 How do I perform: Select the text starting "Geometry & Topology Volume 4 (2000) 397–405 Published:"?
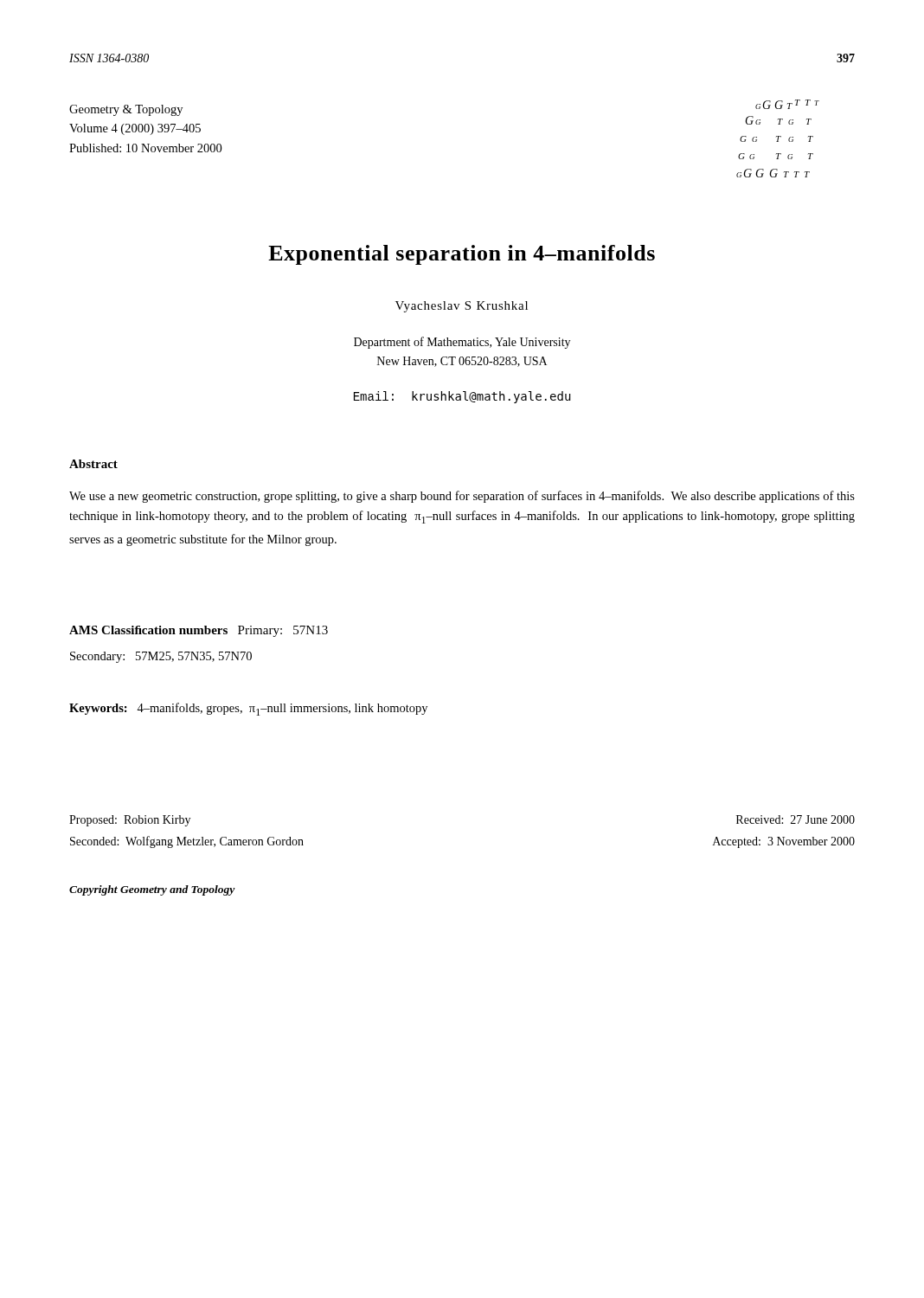(146, 129)
